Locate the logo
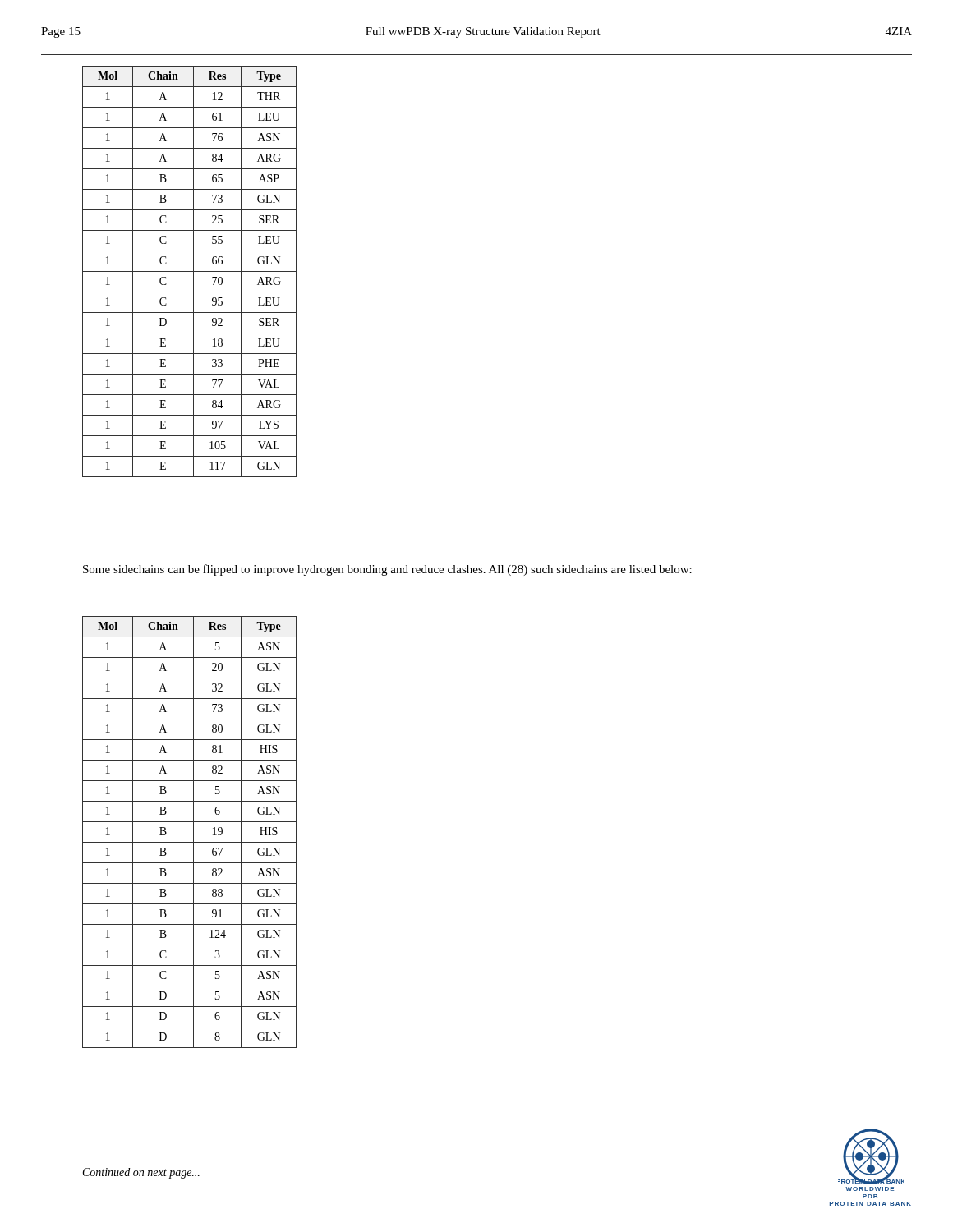953x1232 pixels. 870,1168
